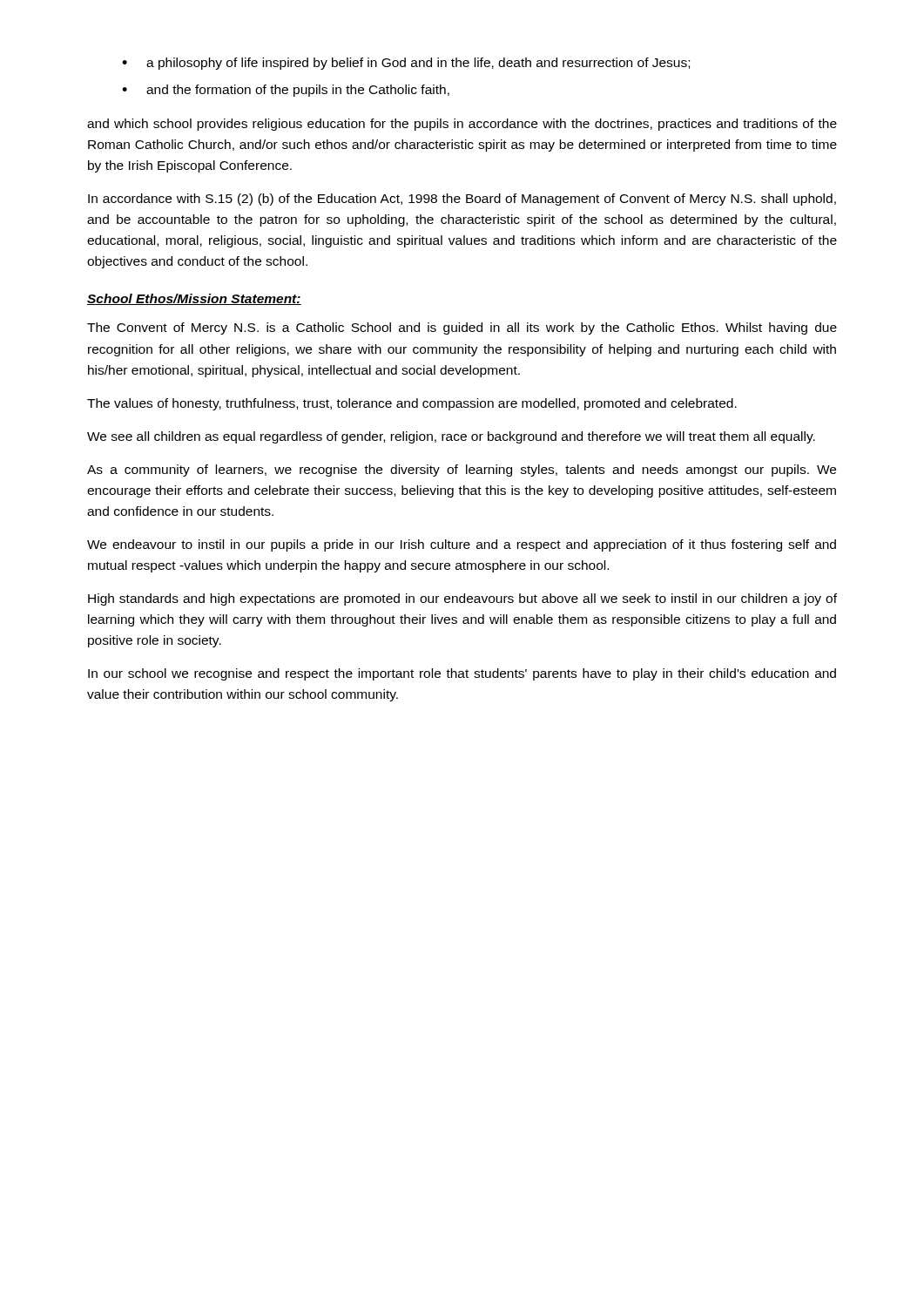Find the text block containing "In our school we recognise"

pos(462,683)
